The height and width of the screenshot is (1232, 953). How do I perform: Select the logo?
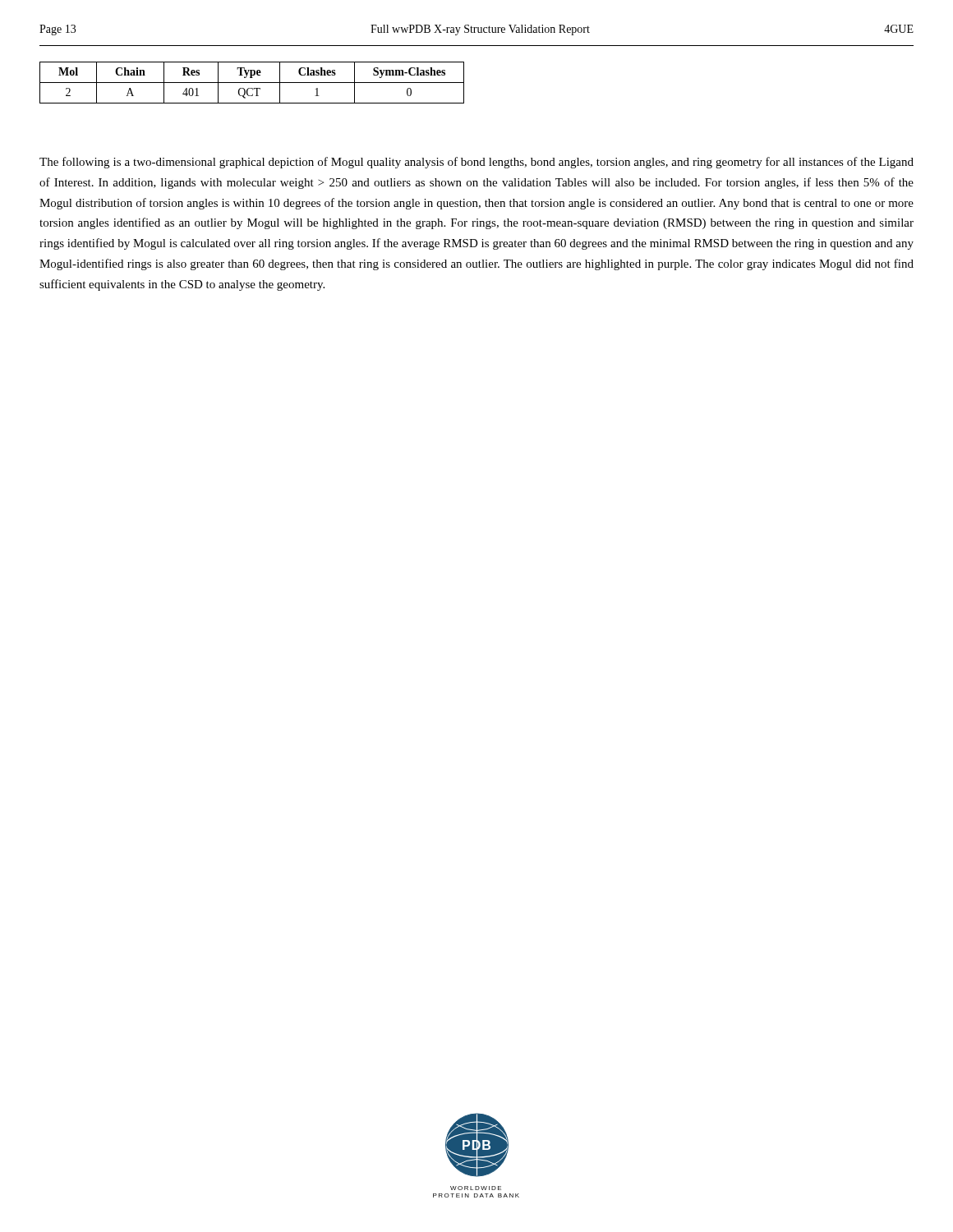476,1154
